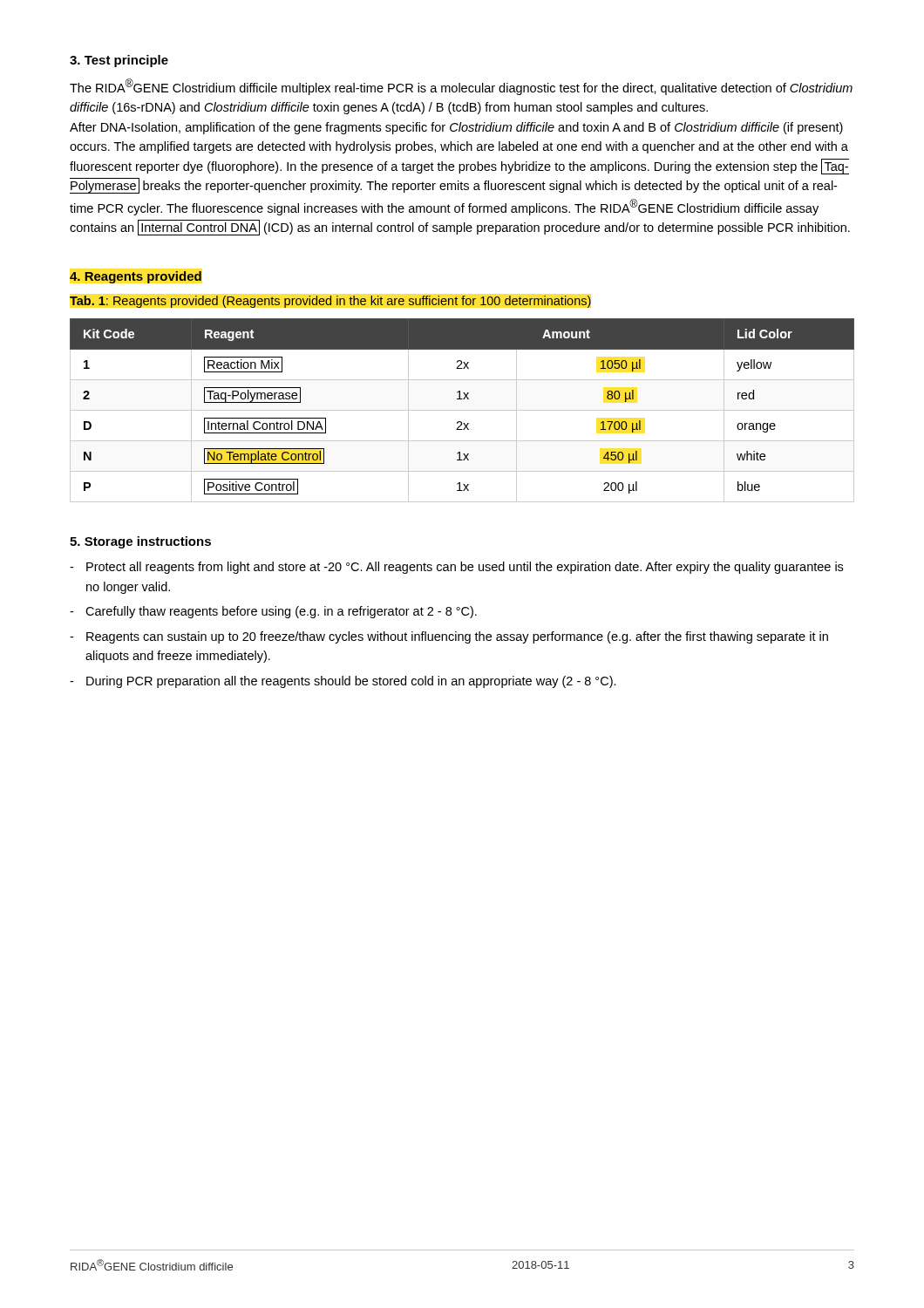Locate the table with the text "Positive Control"
This screenshot has height=1308, width=924.
pyautogui.click(x=462, y=410)
